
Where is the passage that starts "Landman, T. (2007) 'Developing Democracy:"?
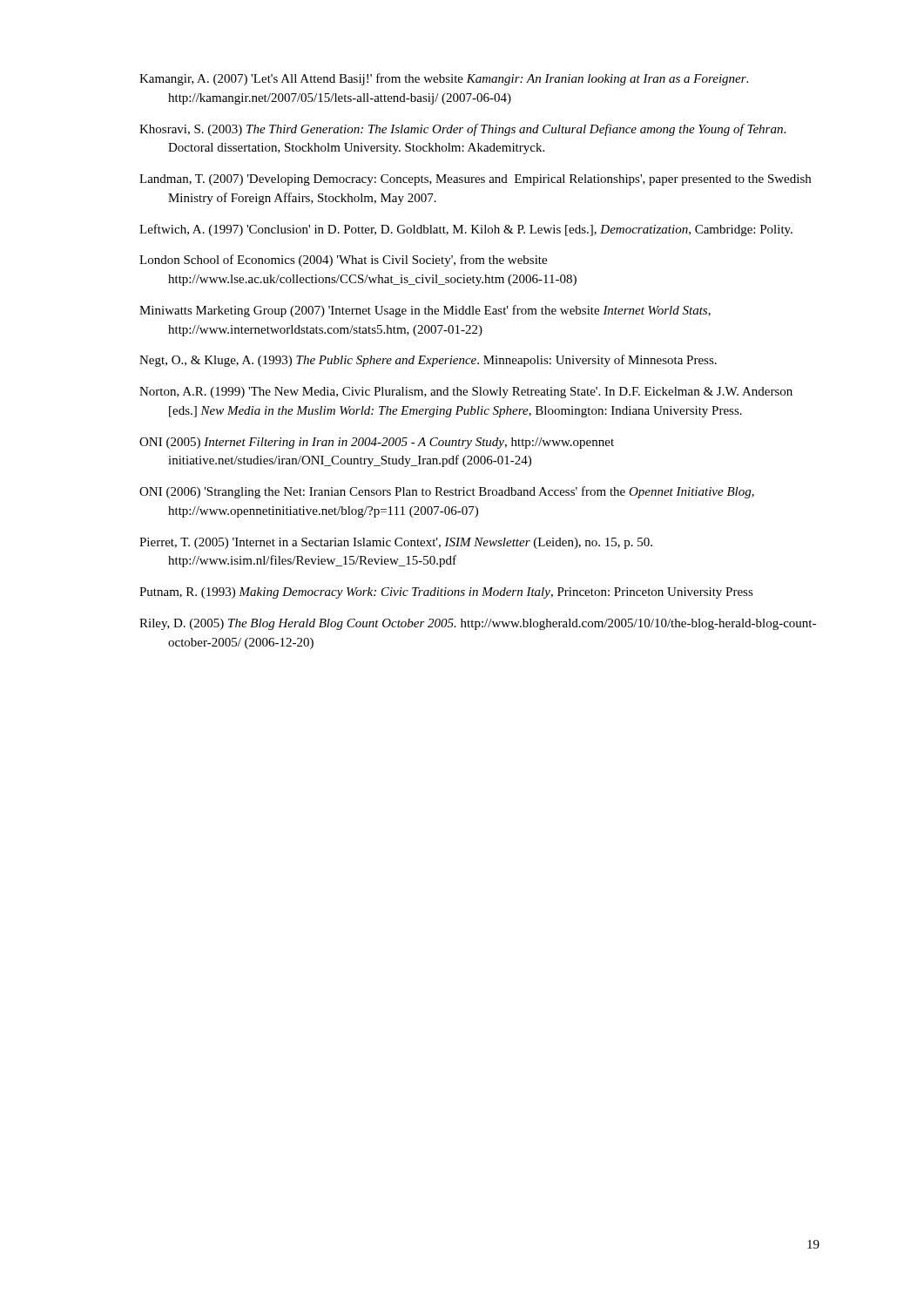coord(475,188)
